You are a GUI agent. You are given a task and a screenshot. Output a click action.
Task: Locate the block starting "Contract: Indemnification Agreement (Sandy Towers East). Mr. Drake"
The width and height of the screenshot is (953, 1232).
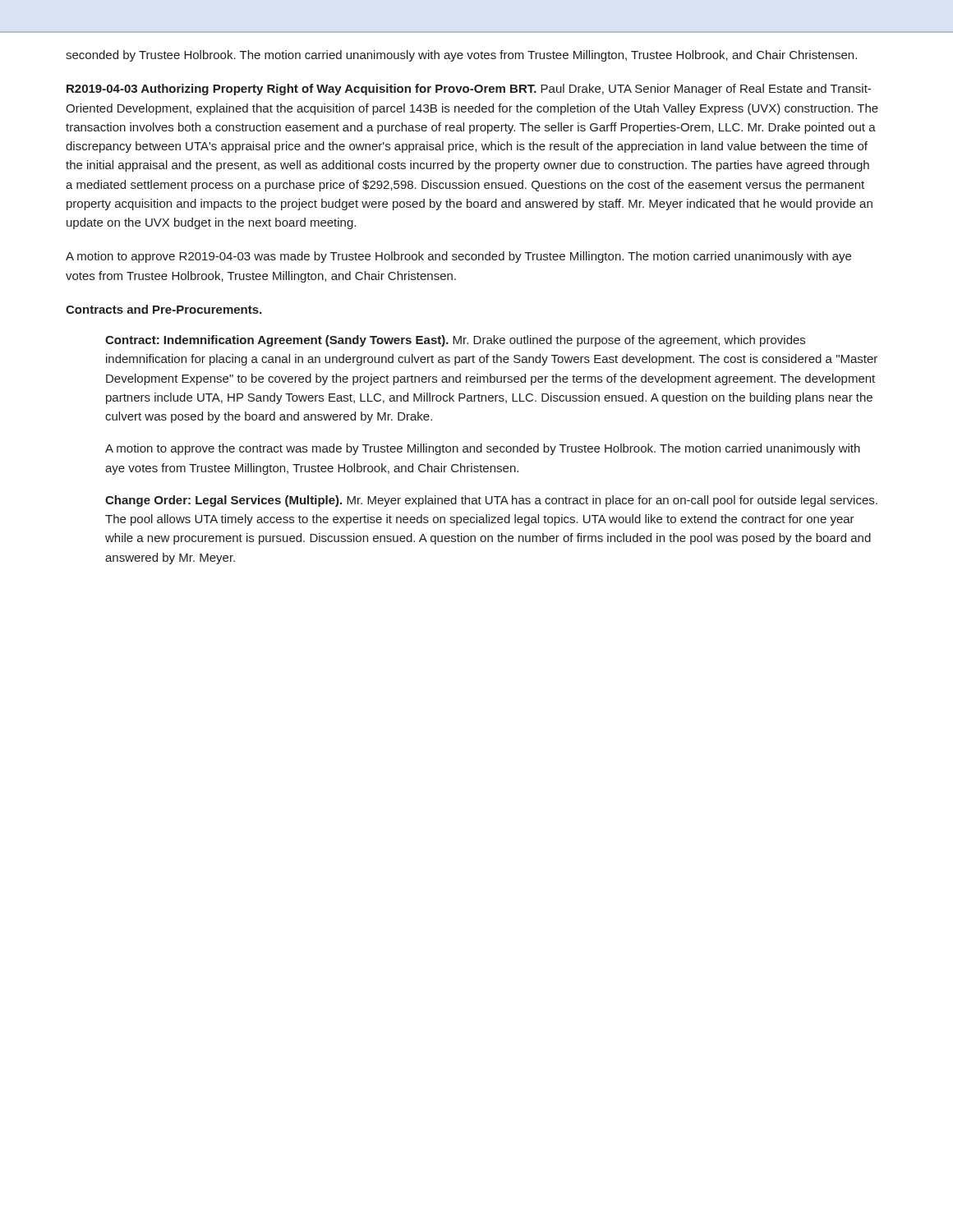pos(491,378)
